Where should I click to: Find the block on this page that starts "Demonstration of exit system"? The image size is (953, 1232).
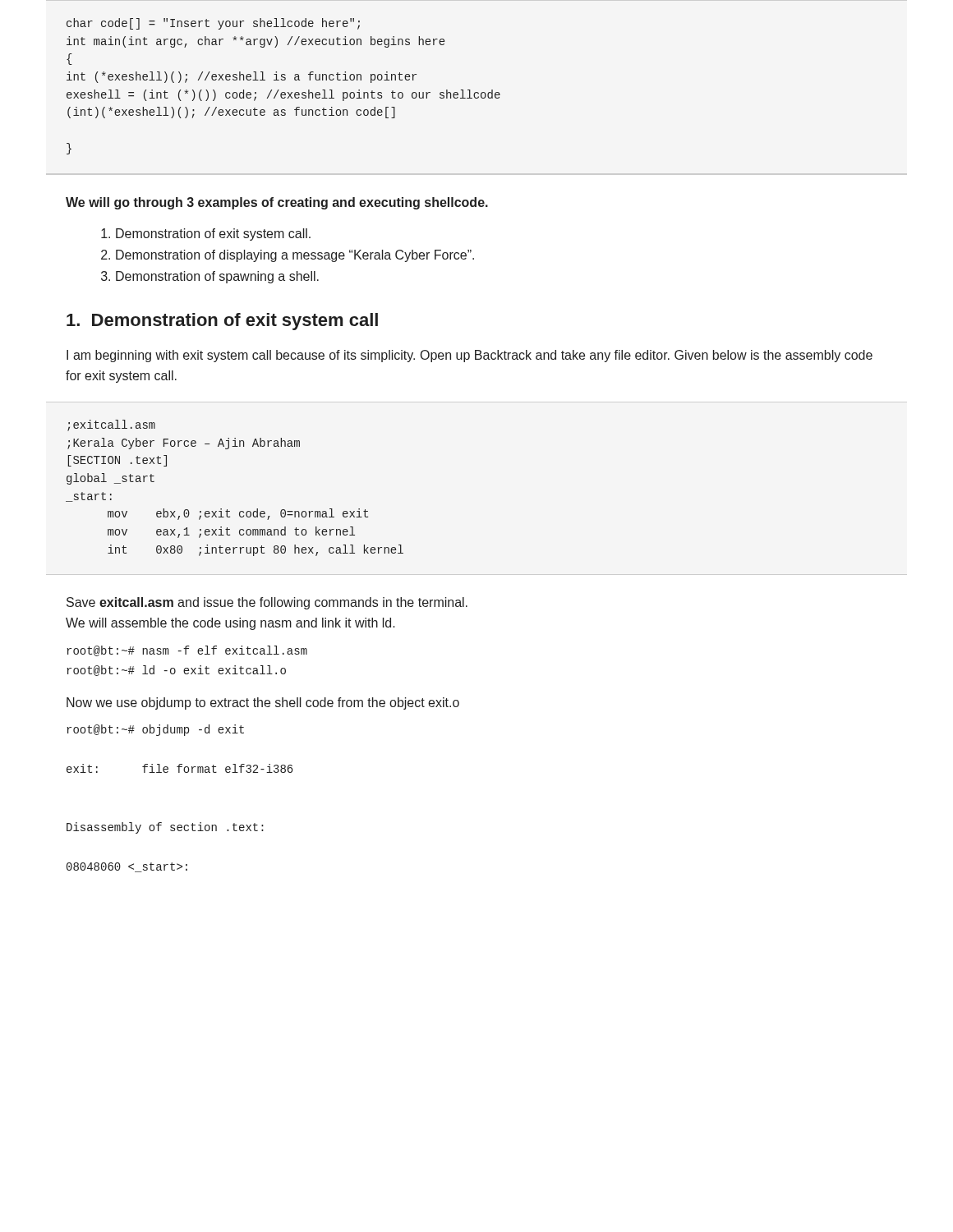point(213,234)
